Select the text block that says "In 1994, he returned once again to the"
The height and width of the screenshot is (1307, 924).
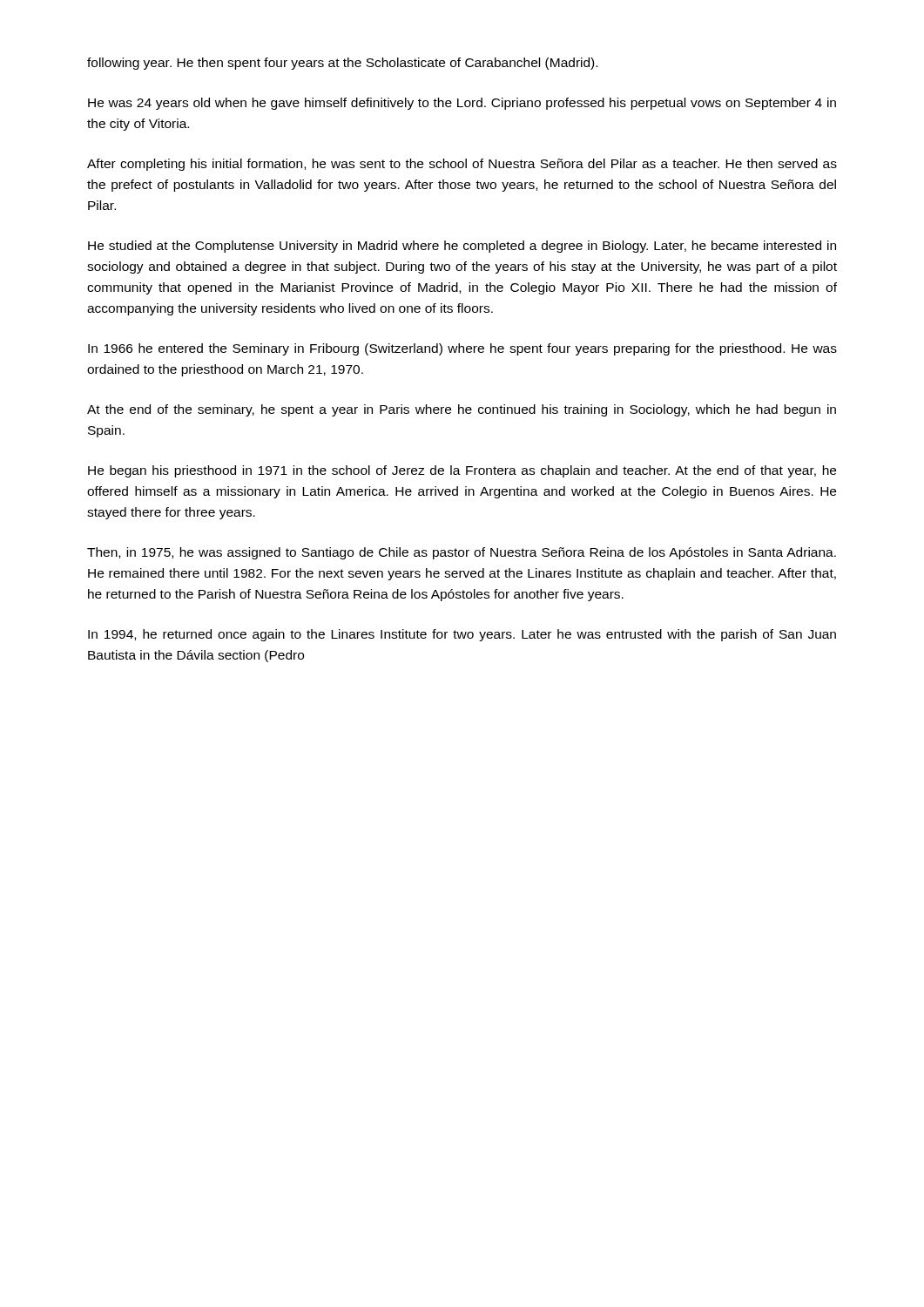click(x=462, y=645)
